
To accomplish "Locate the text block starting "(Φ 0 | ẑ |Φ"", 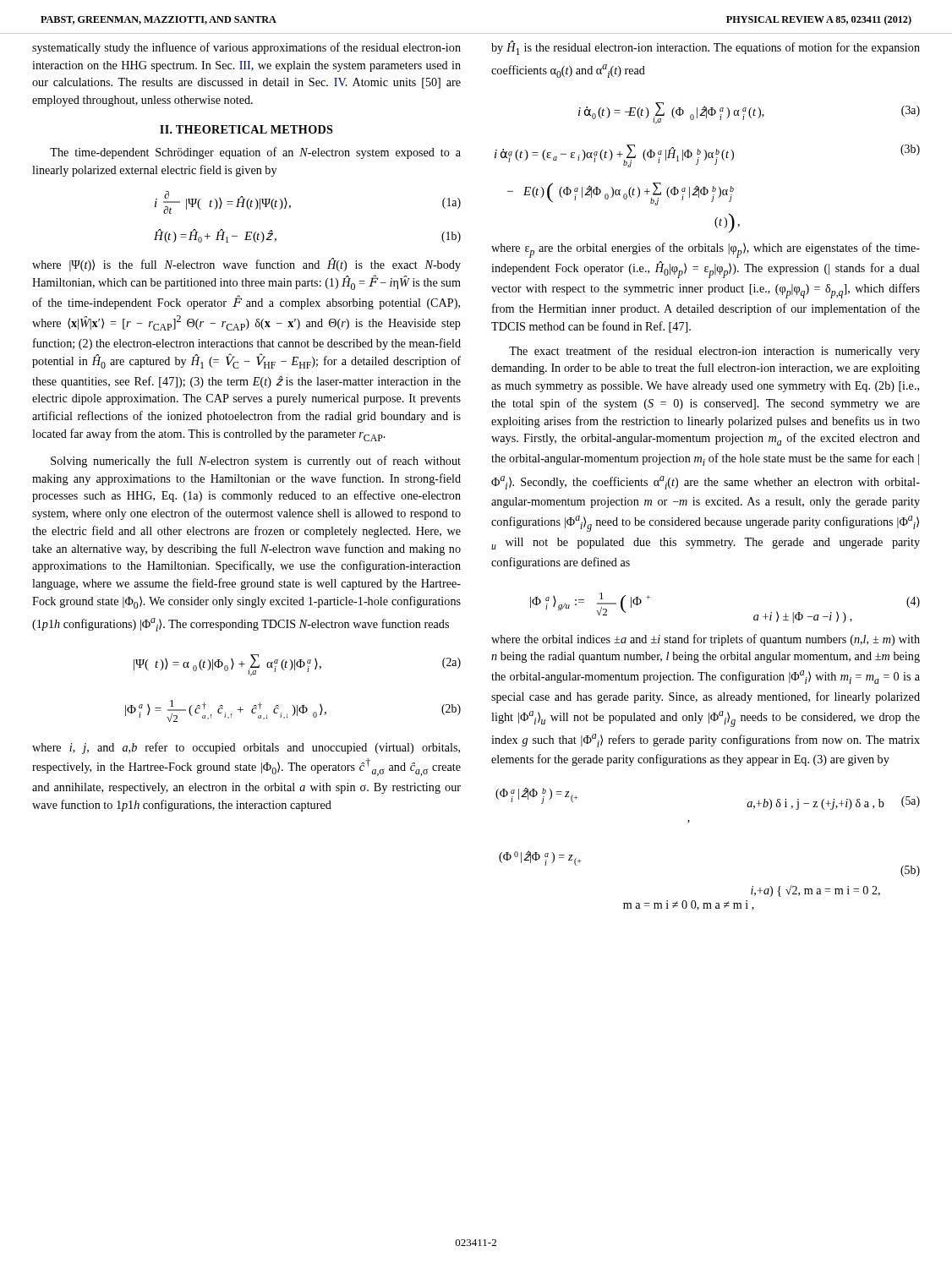I will 546,864.
